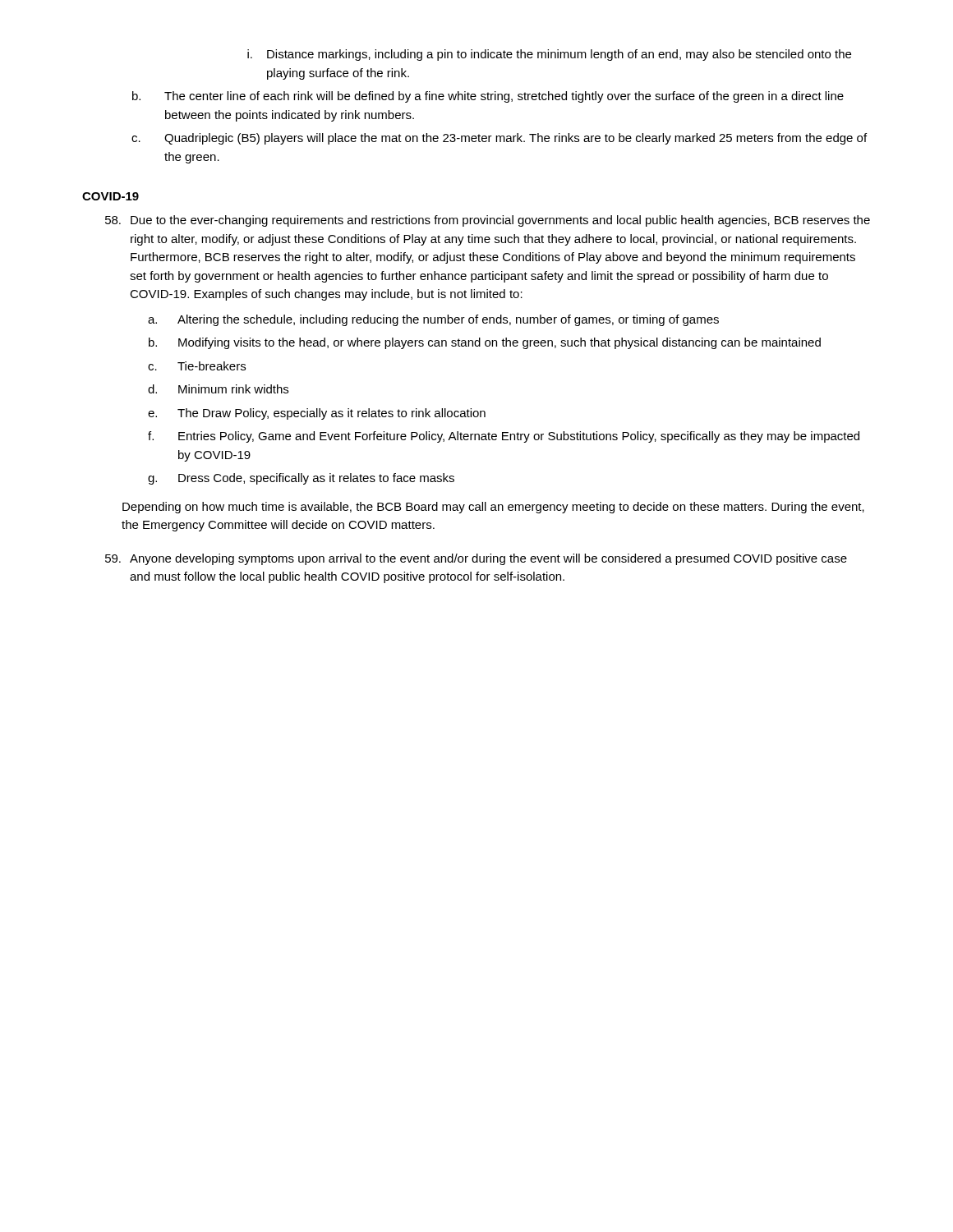Navigate to the block starting "Depending on how much time"
Image resolution: width=953 pixels, height=1232 pixels.
coord(493,515)
